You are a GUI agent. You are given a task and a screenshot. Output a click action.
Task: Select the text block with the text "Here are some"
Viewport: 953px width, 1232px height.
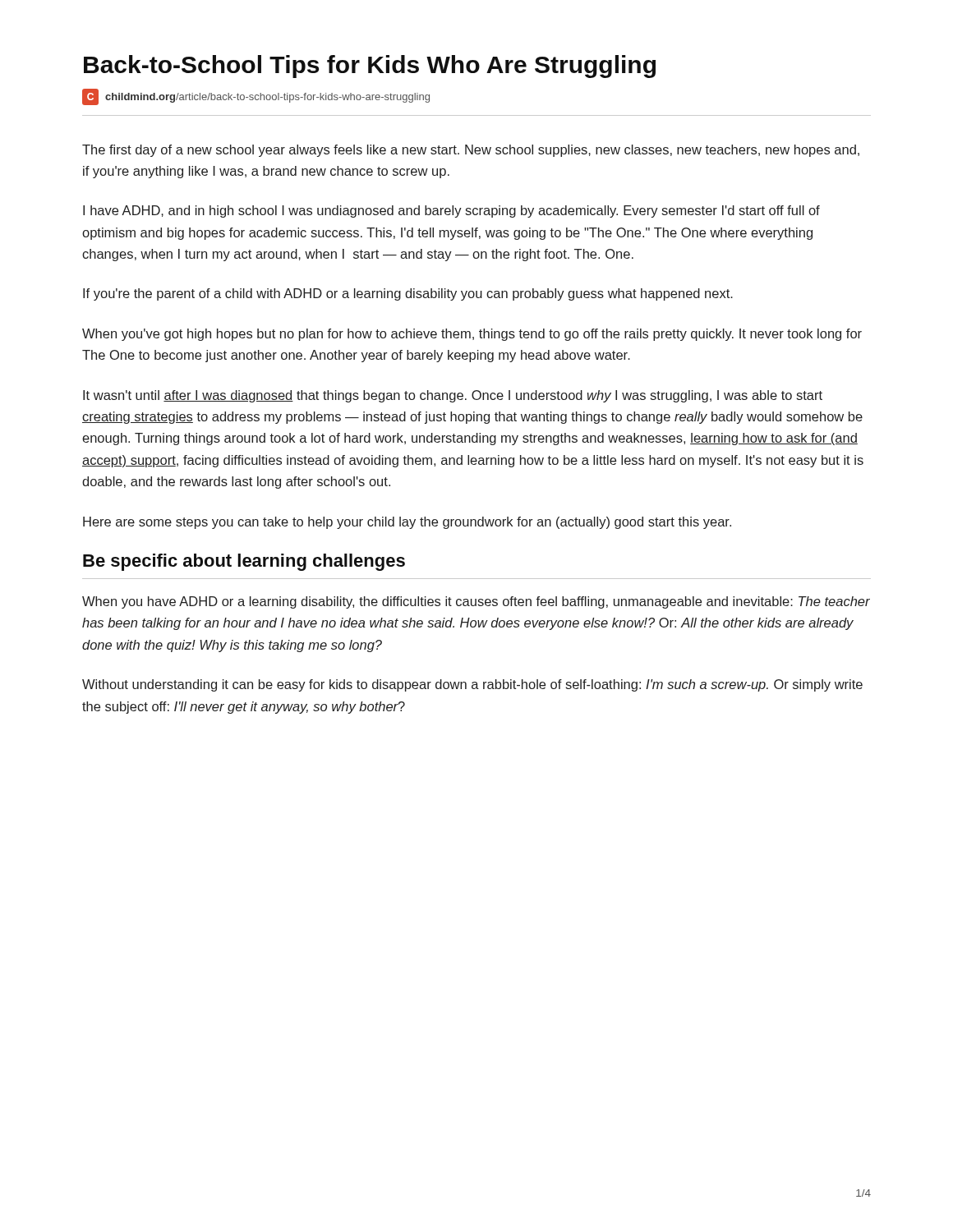407,521
